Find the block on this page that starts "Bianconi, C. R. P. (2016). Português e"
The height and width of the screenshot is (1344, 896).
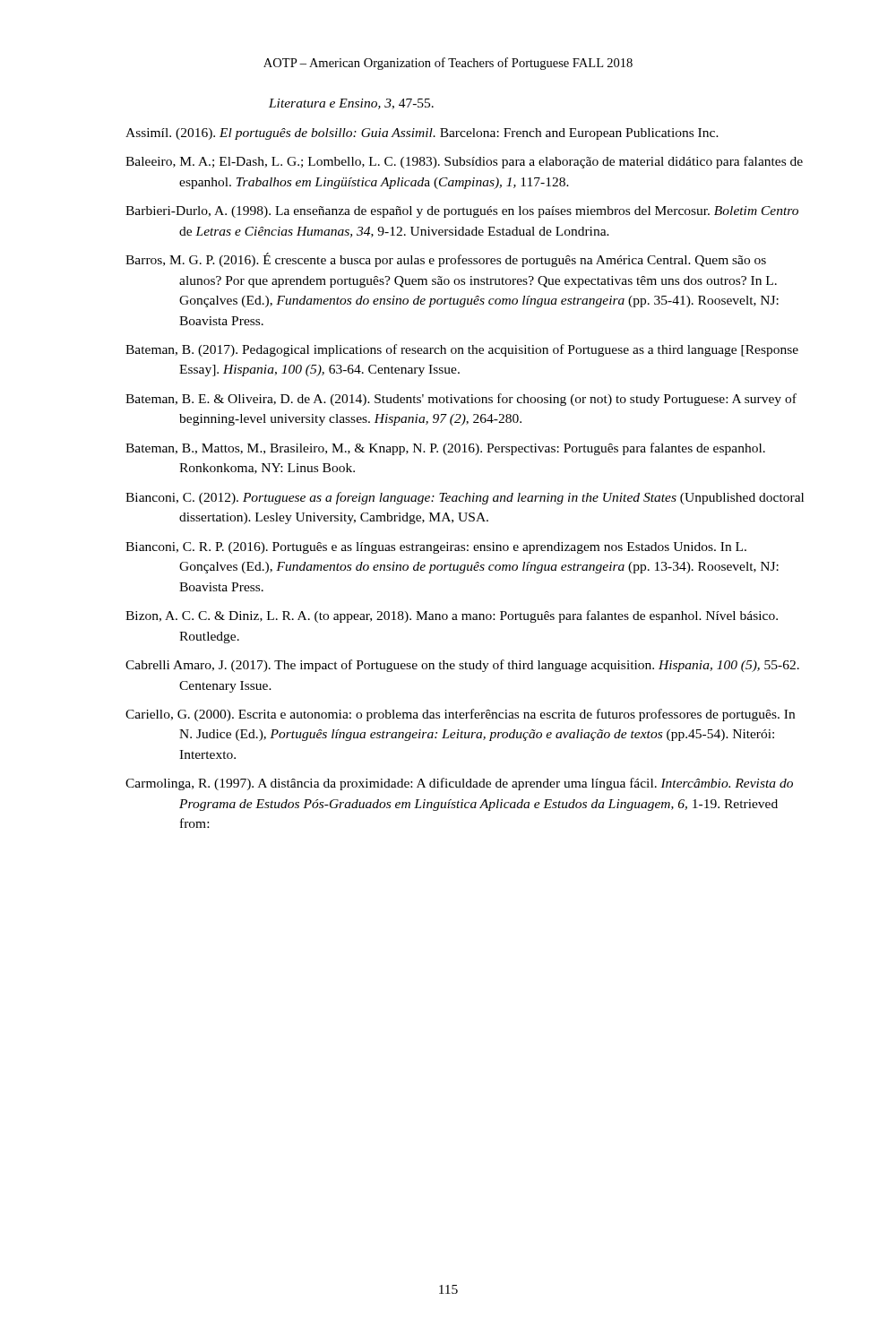click(452, 566)
